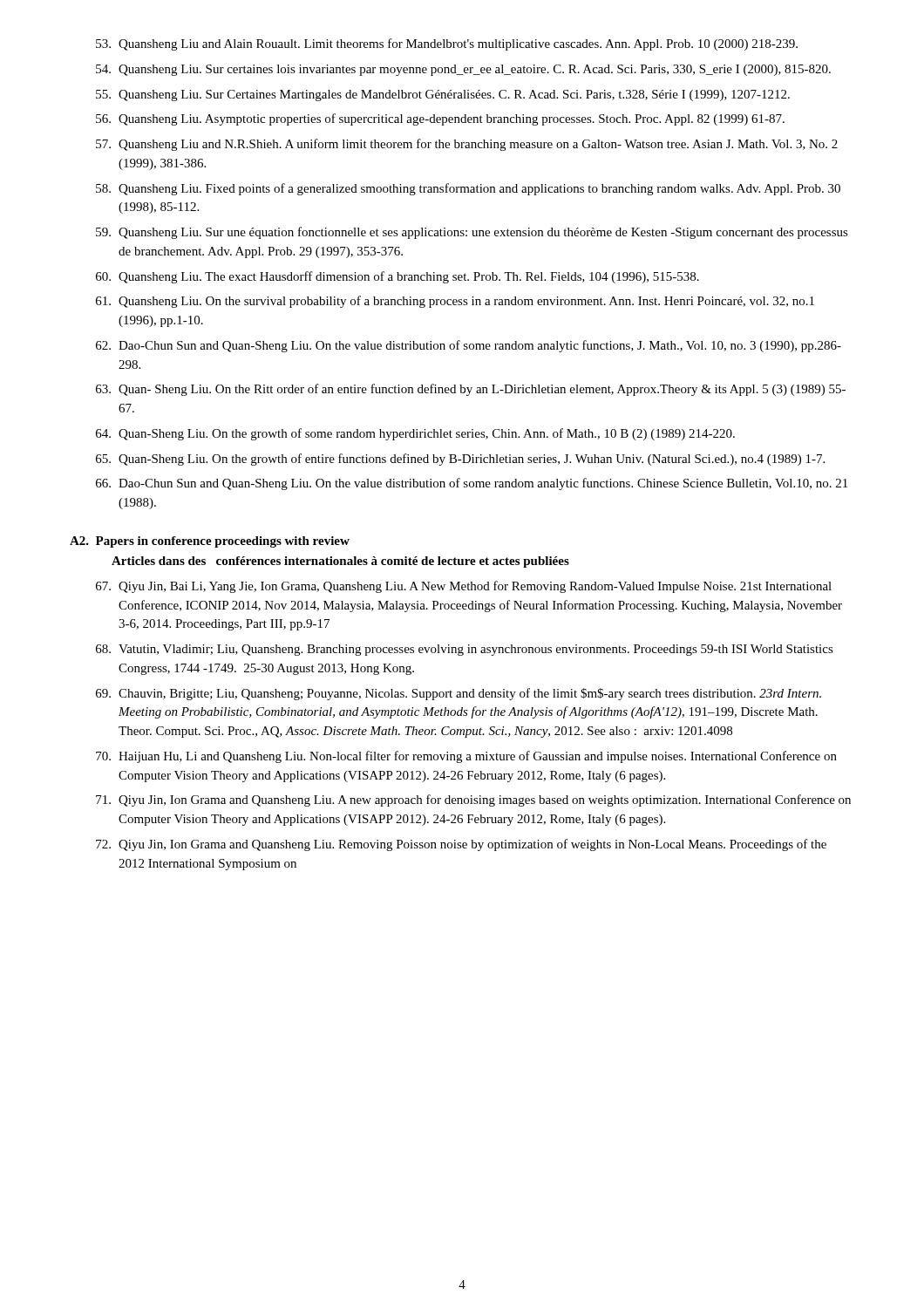924x1308 pixels.
Task: Navigate to the element starting "59. Quansheng Liu. Sur une équation"
Action: click(462, 242)
